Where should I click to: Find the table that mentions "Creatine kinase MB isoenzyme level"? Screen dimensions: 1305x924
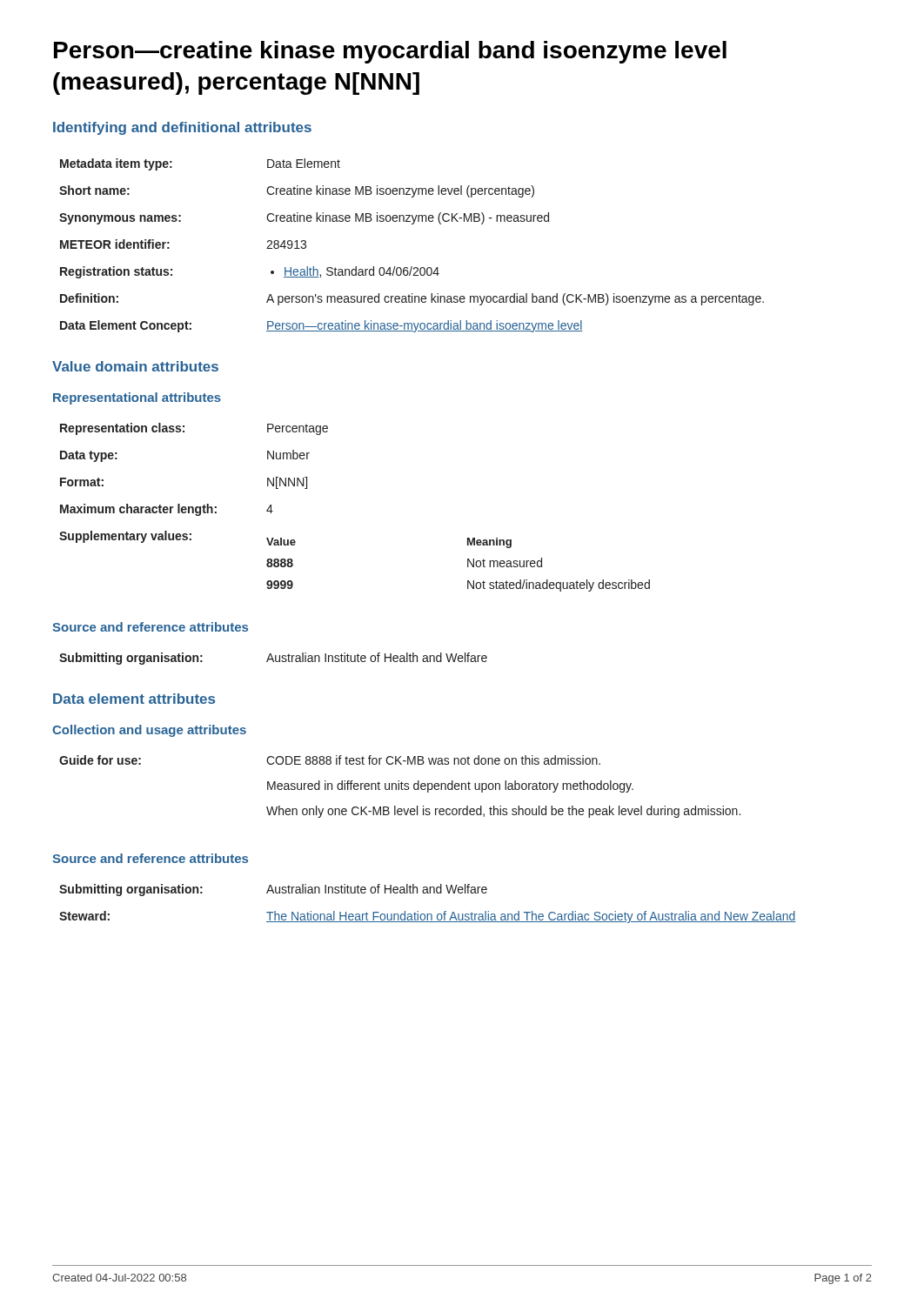point(462,245)
